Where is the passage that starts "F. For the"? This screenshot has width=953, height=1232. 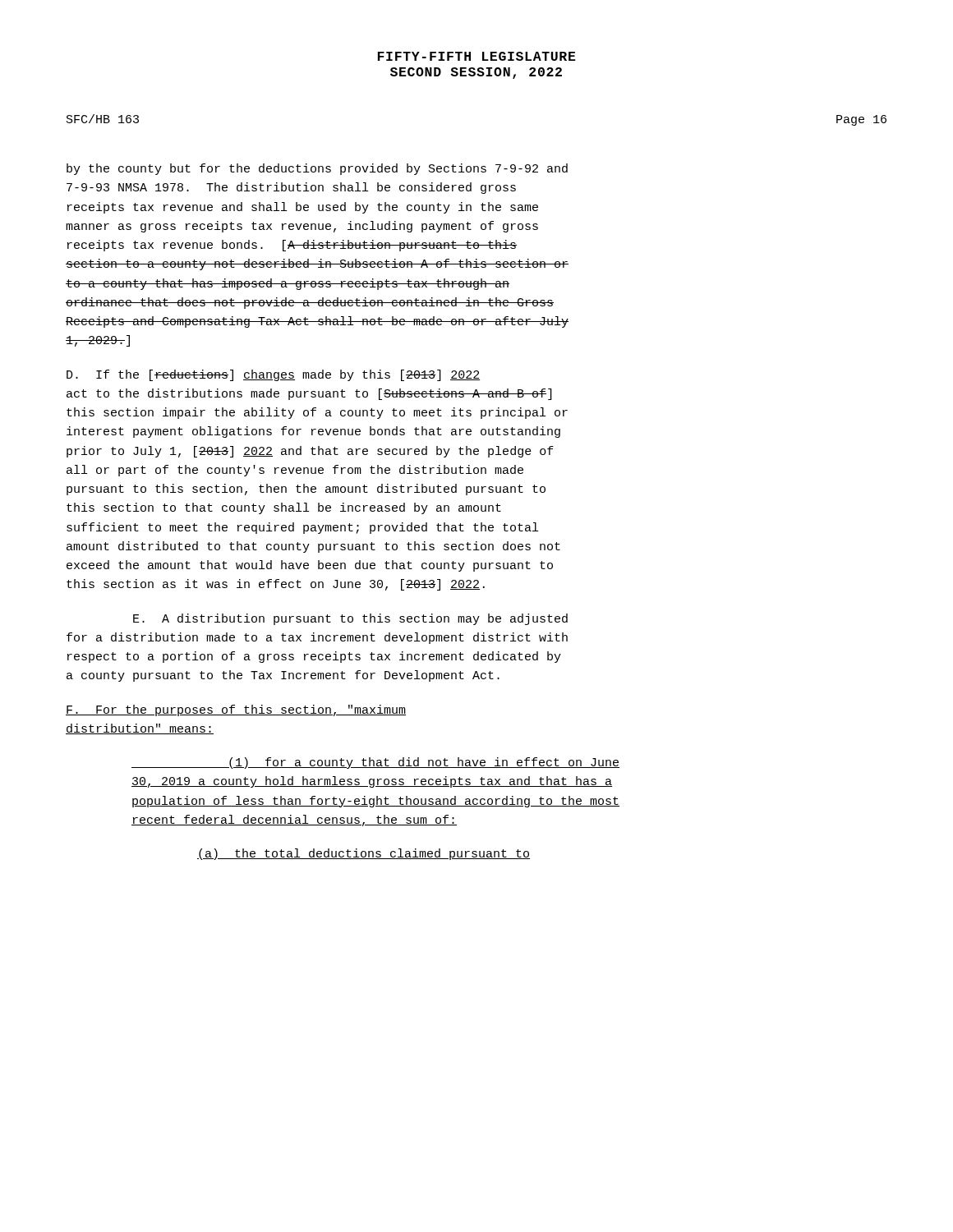click(236, 720)
